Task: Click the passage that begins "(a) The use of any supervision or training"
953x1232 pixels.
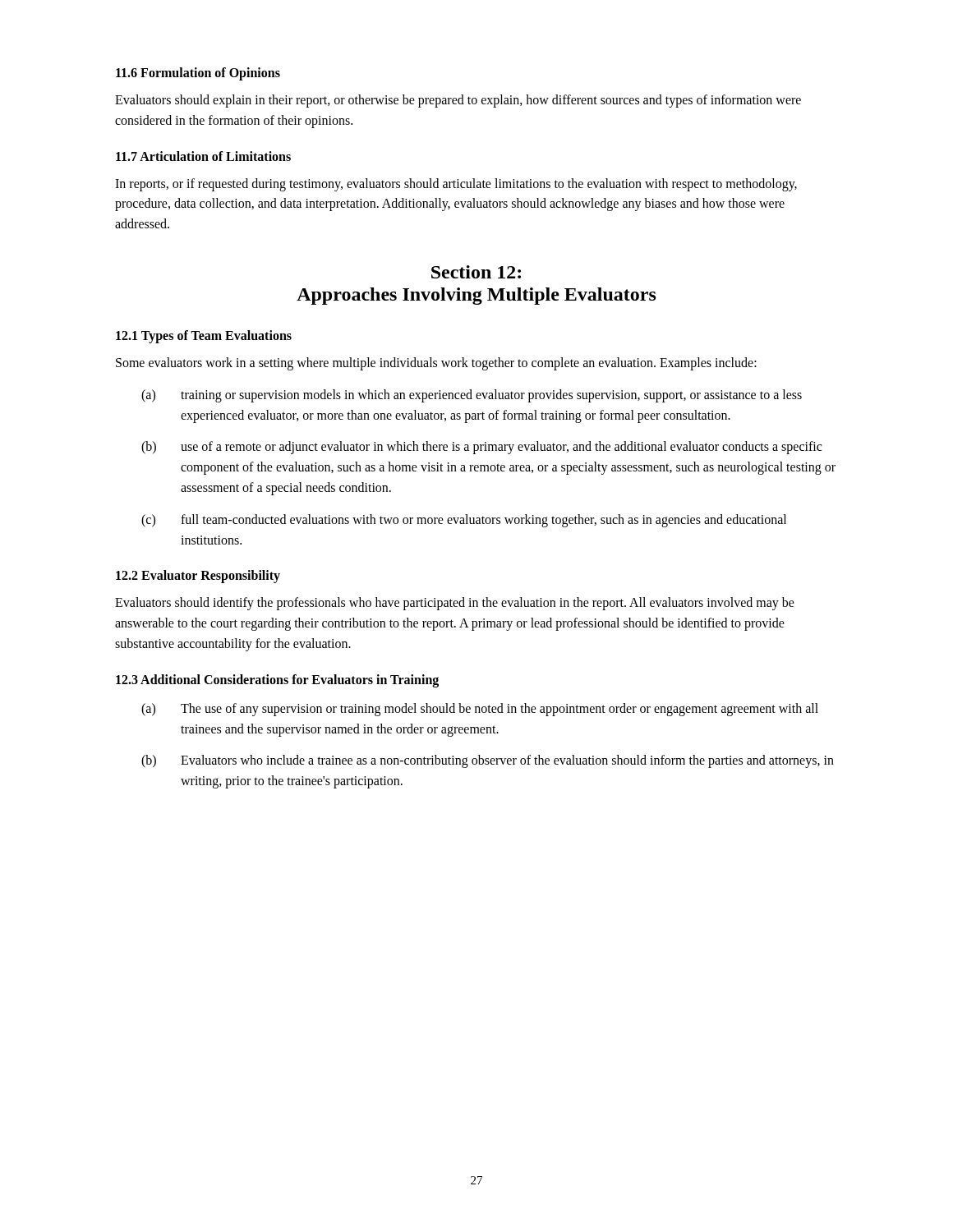Action: [476, 719]
